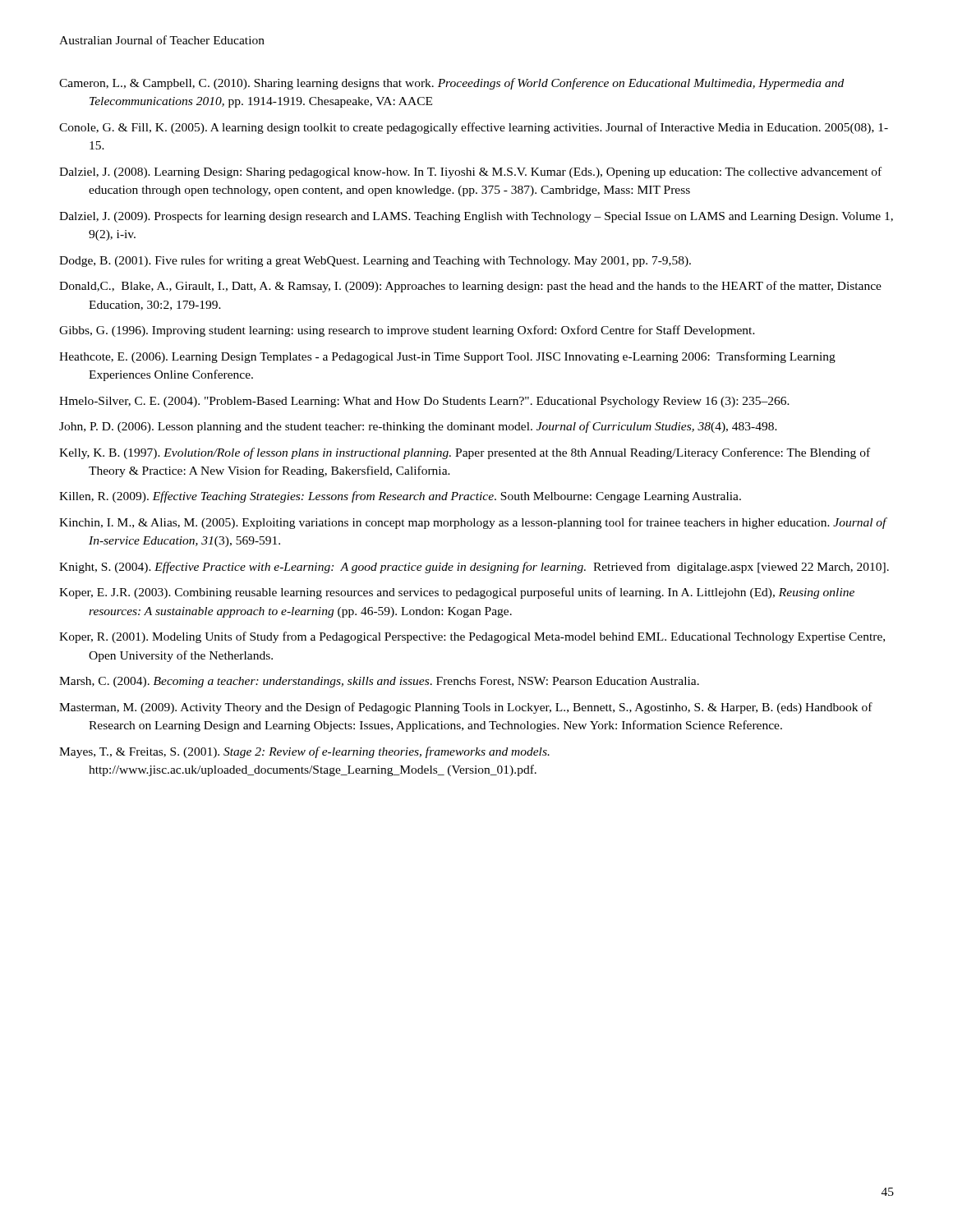Find the list item containing "John, P. D. (2006). Lesson"

418,426
